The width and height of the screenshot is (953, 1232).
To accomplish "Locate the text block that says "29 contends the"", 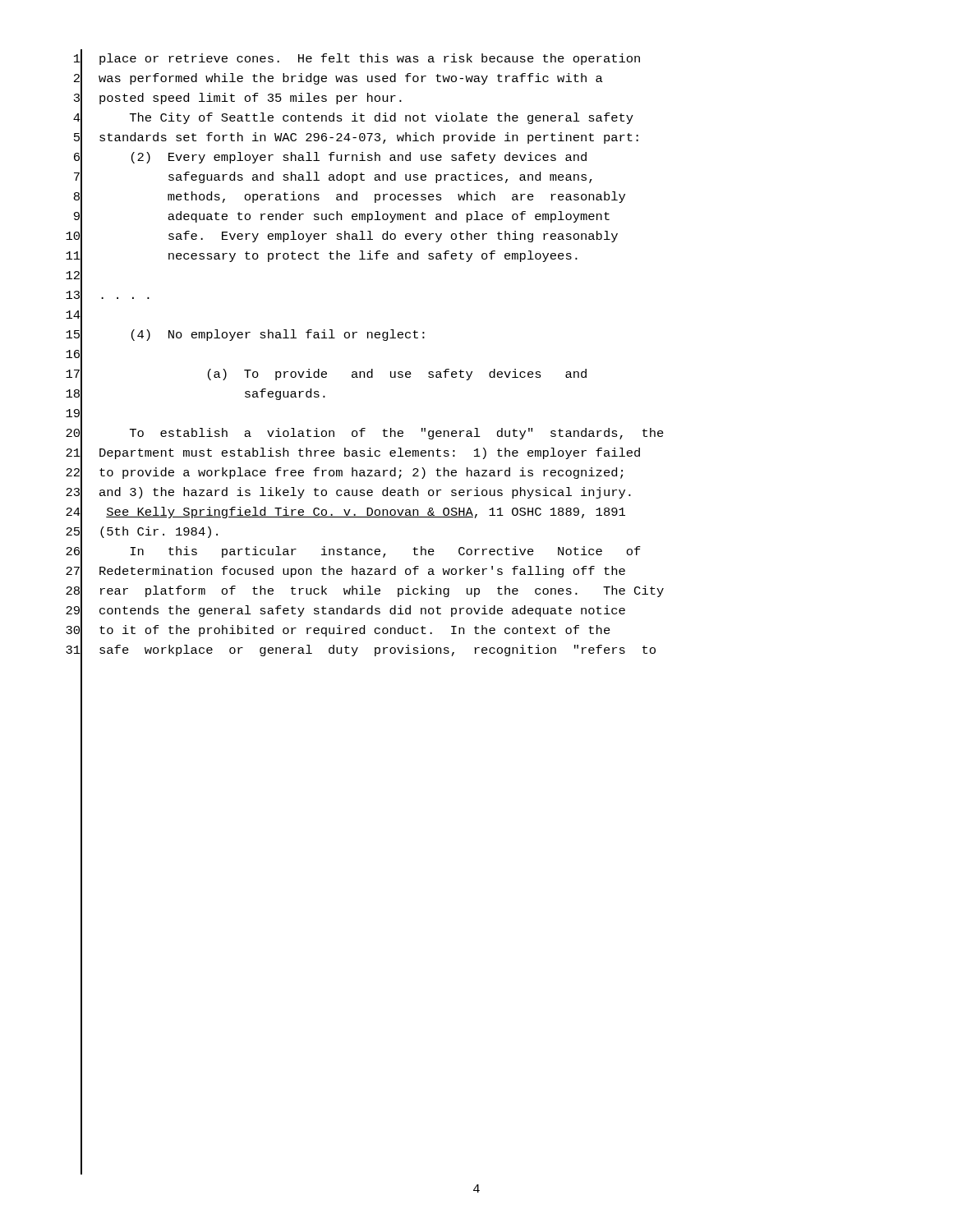I will click(485, 611).
